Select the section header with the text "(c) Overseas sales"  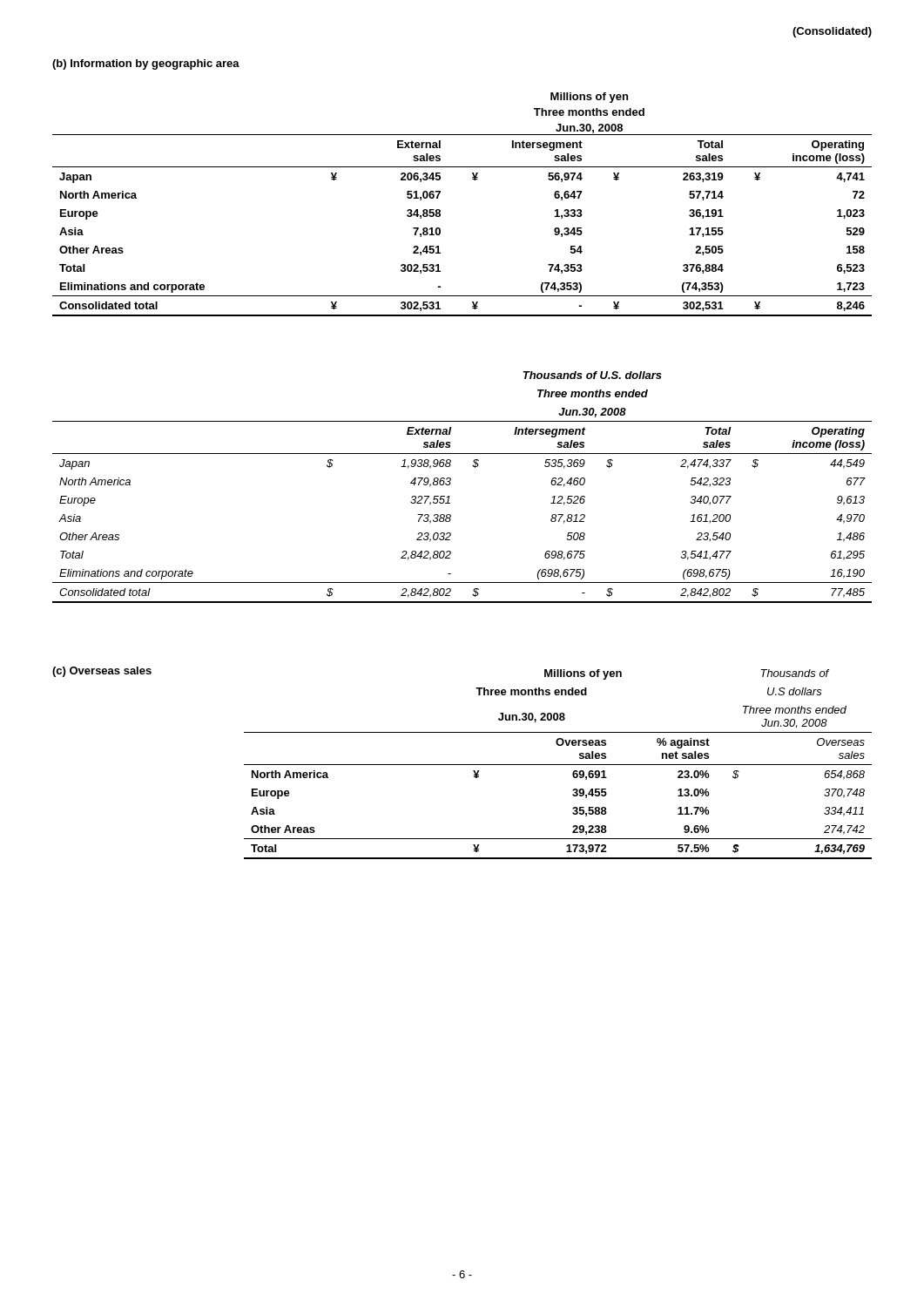click(x=102, y=670)
